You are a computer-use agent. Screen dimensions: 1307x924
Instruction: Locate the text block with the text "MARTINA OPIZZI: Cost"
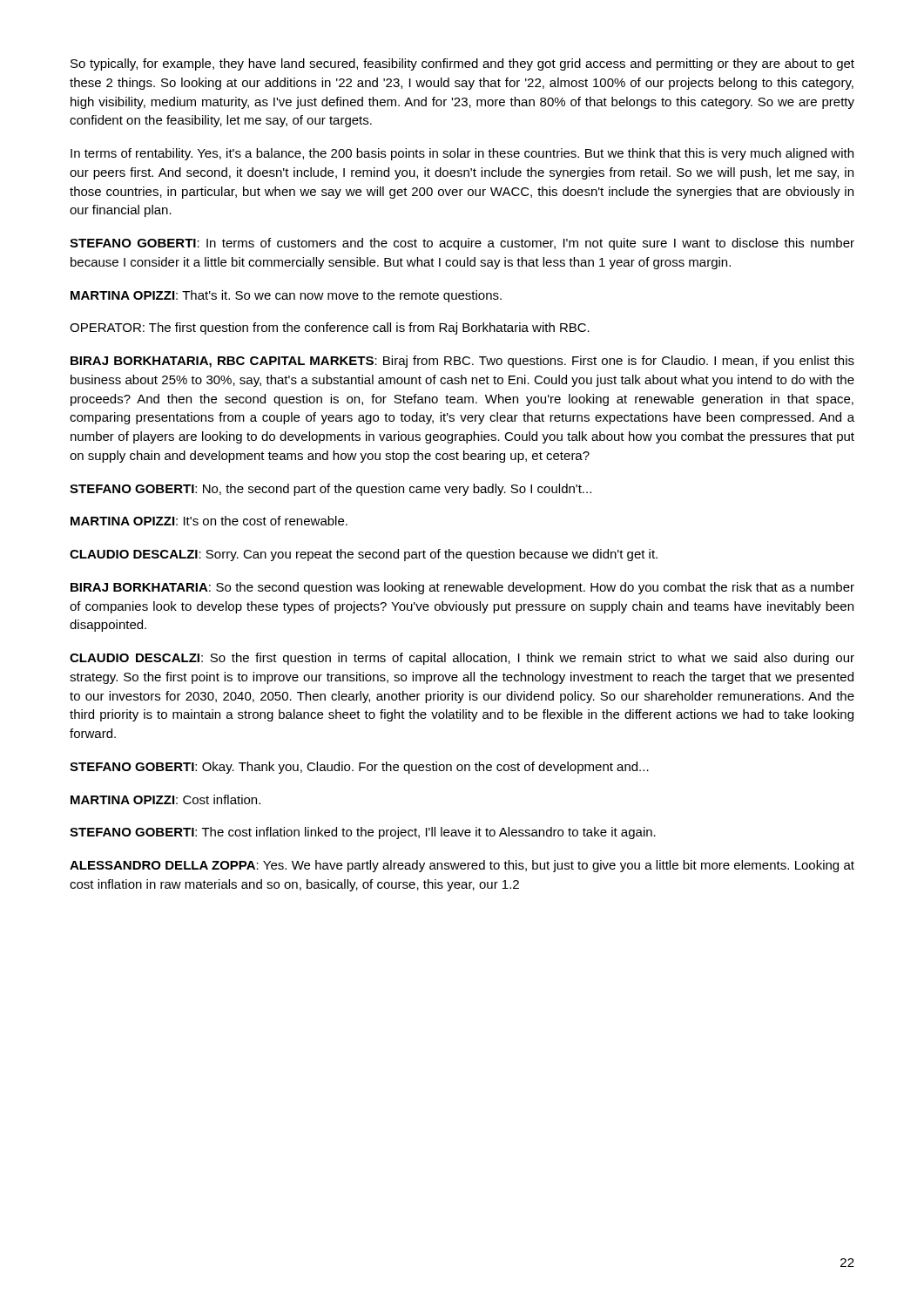[x=166, y=799]
